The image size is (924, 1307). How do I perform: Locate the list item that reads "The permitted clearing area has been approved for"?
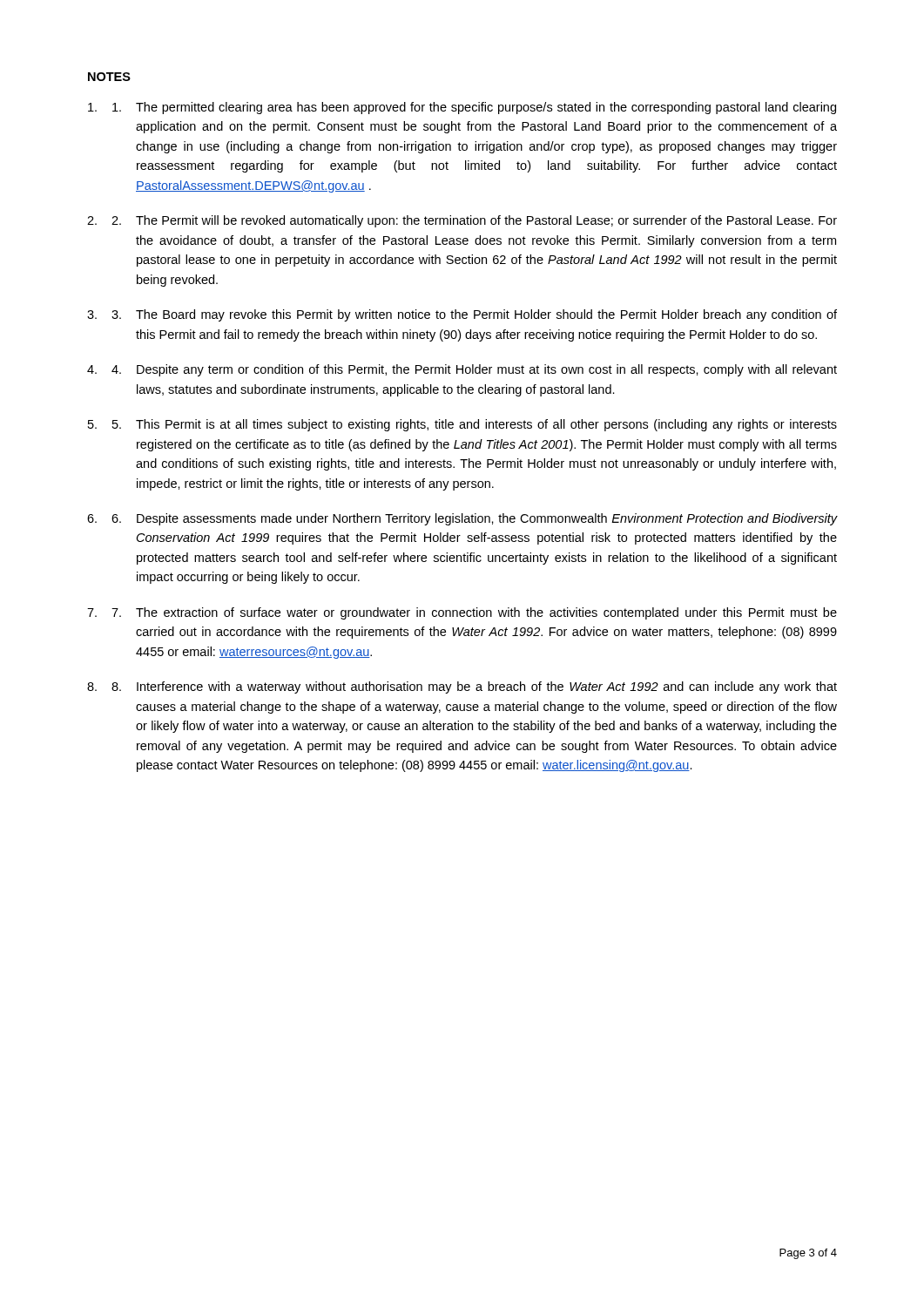pos(474,147)
